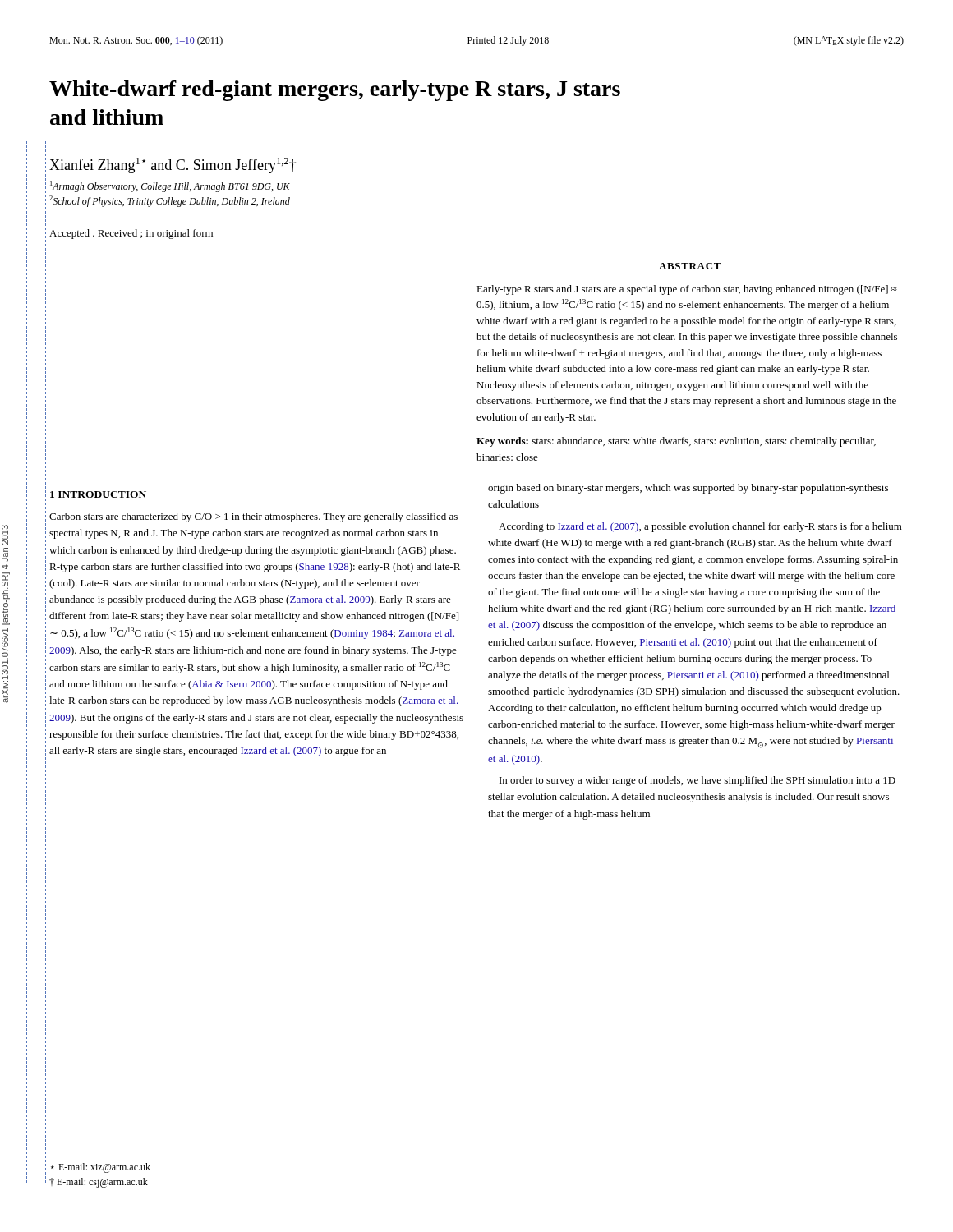The image size is (953, 1232).
Task: Find the text starting "Accepted . Received"
Action: (x=131, y=233)
